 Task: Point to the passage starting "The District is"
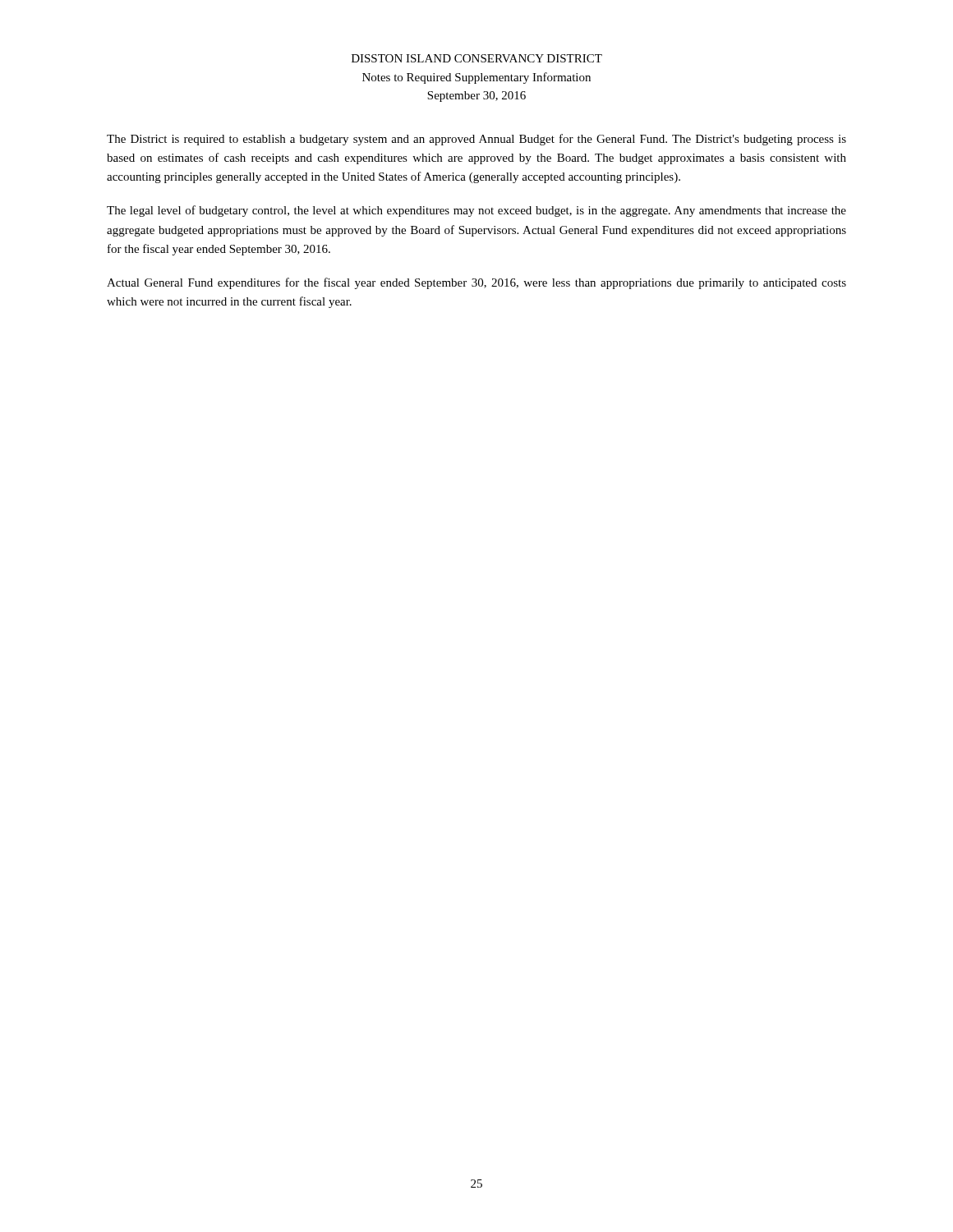476,158
